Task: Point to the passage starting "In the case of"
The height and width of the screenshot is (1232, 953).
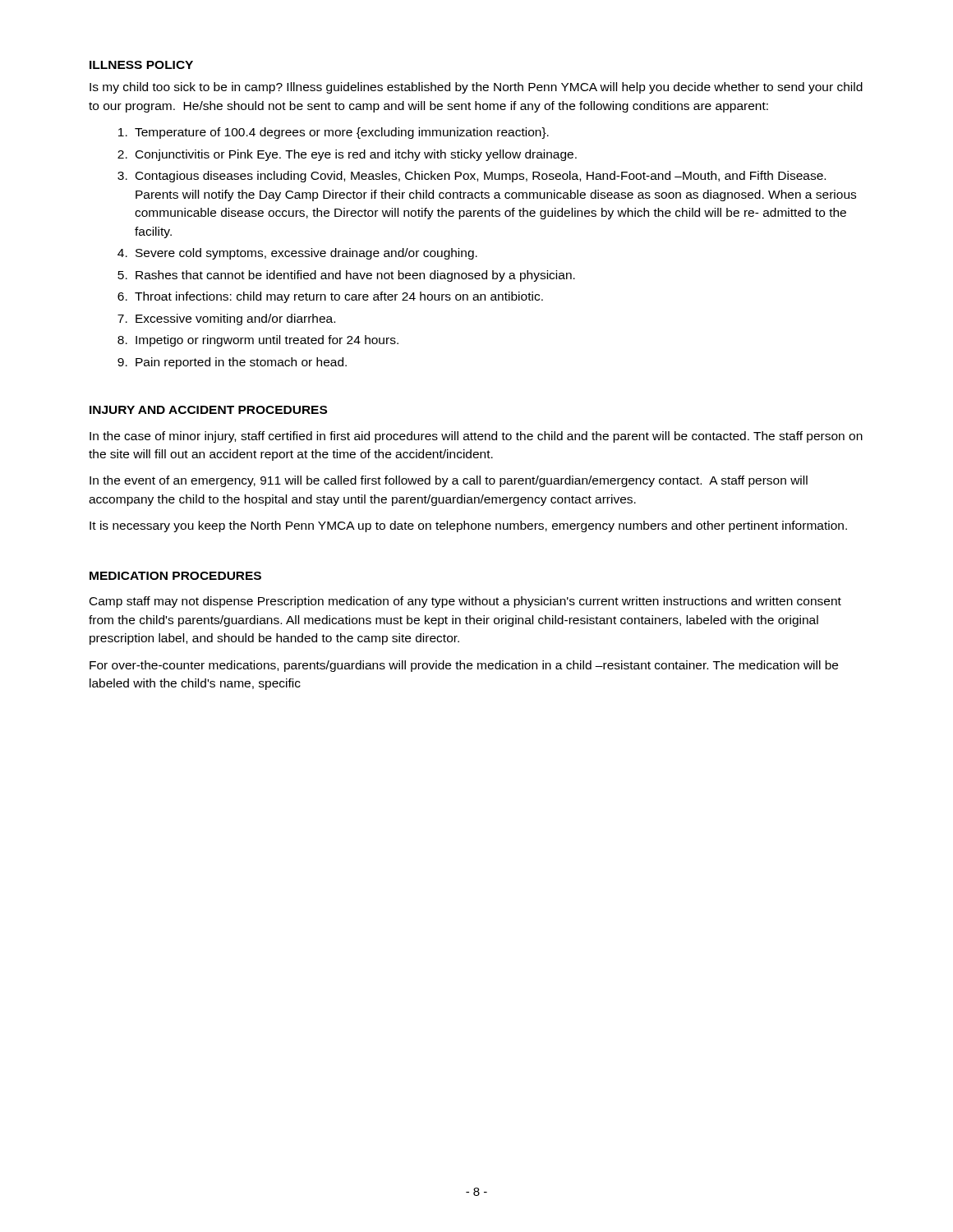Action: pos(476,445)
